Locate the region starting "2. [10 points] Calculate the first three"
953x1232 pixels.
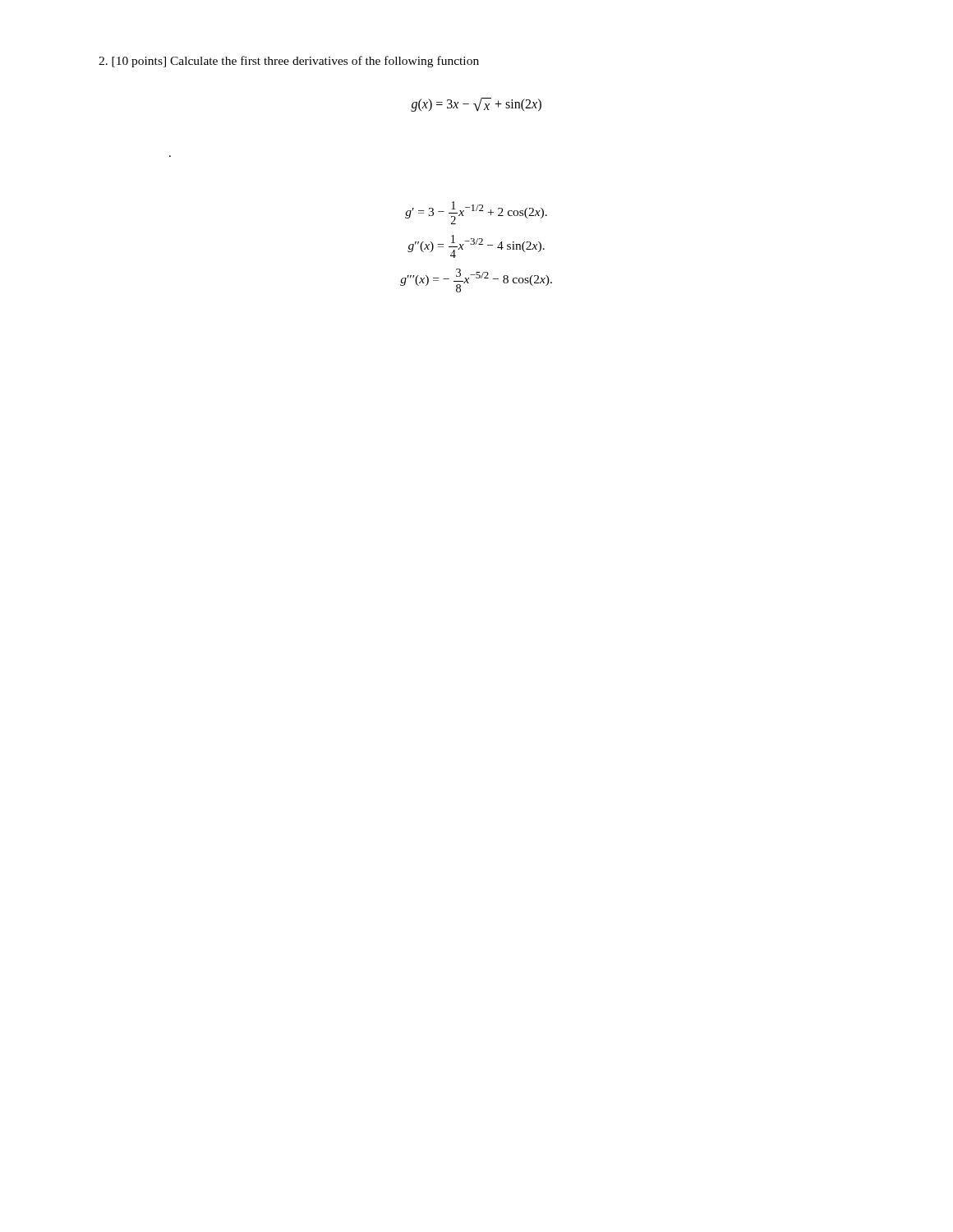pyautogui.click(x=289, y=60)
